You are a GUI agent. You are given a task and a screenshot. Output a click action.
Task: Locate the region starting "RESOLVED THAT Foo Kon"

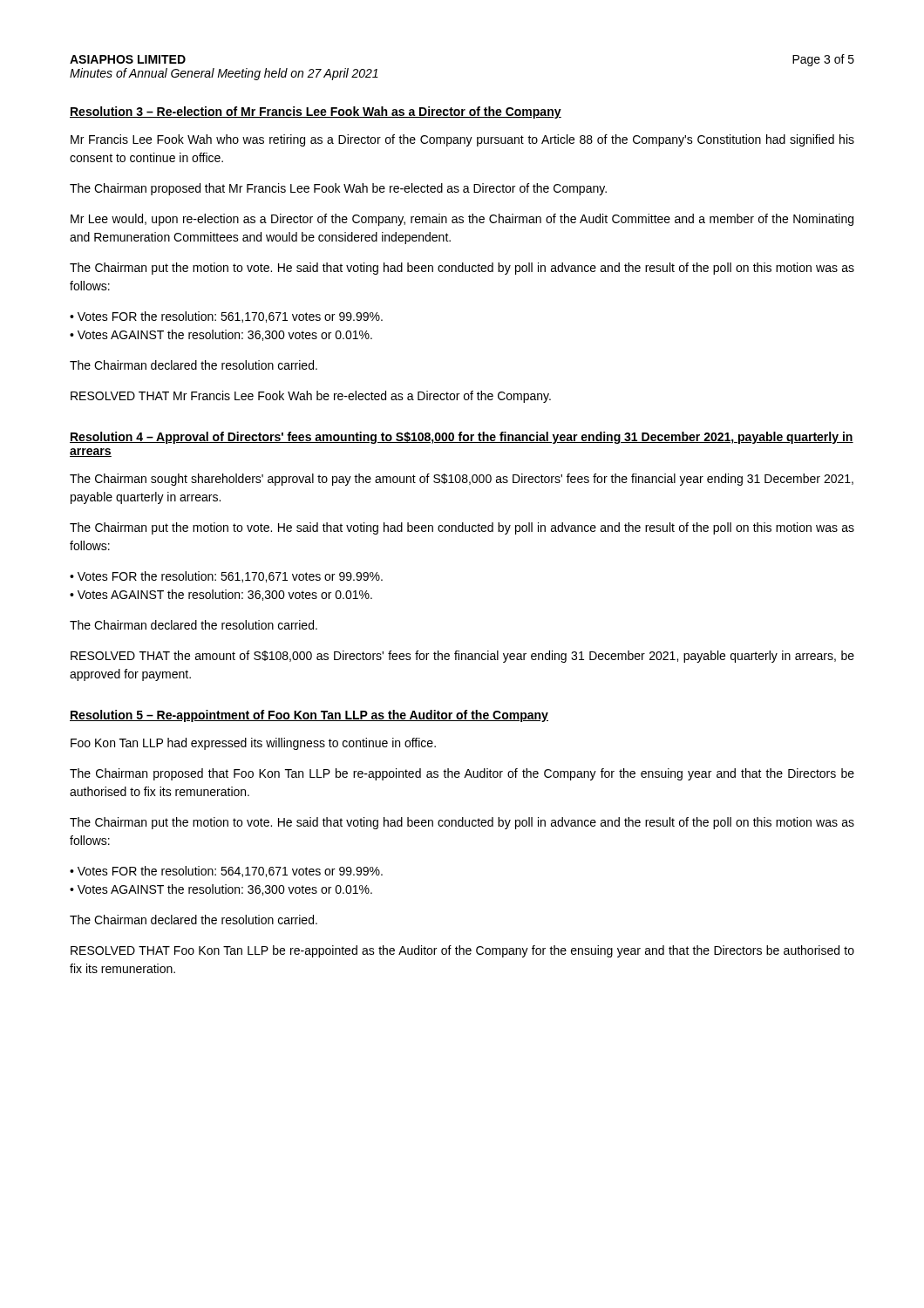click(462, 960)
